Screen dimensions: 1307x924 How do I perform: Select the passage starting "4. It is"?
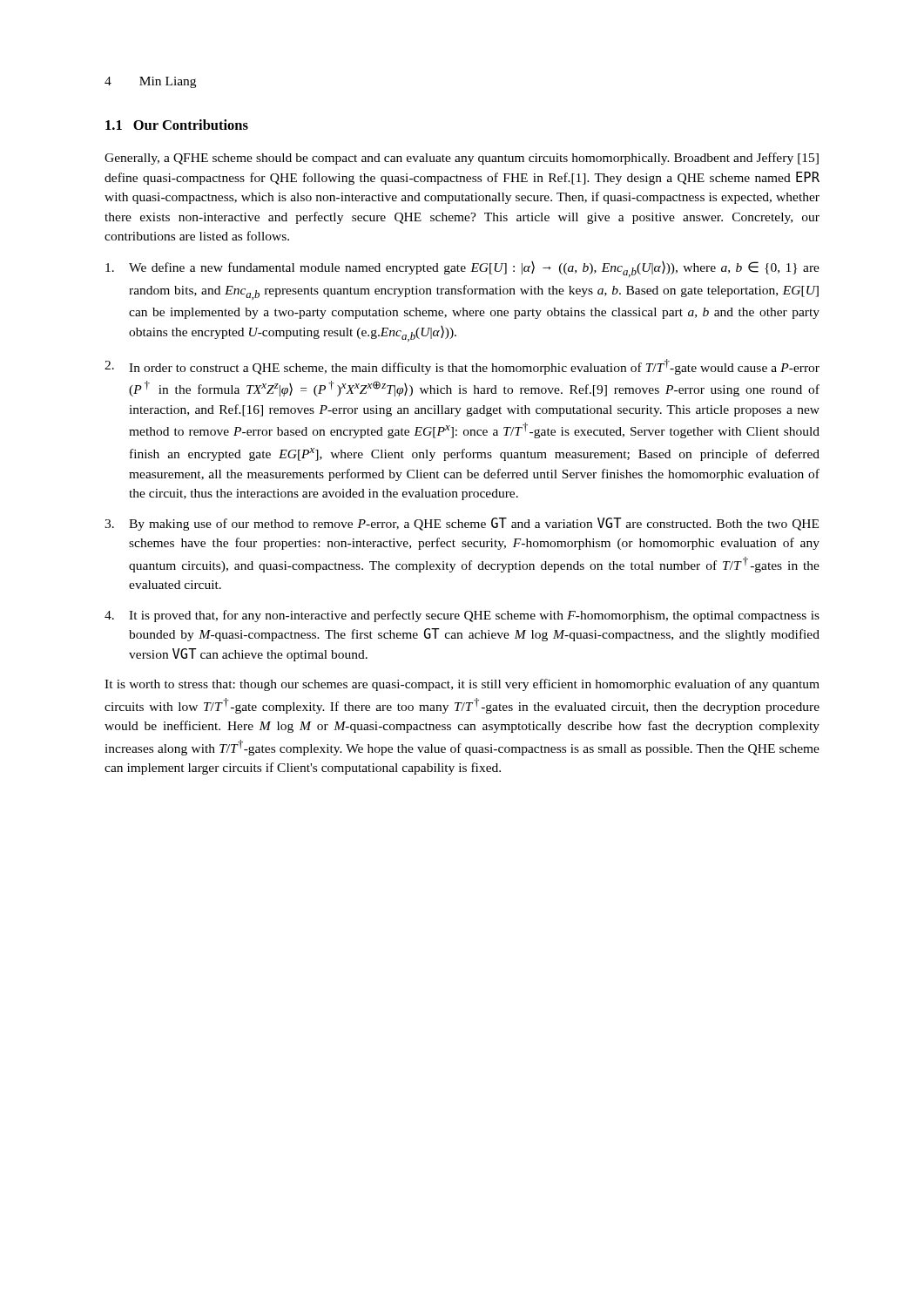coord(462,635)
